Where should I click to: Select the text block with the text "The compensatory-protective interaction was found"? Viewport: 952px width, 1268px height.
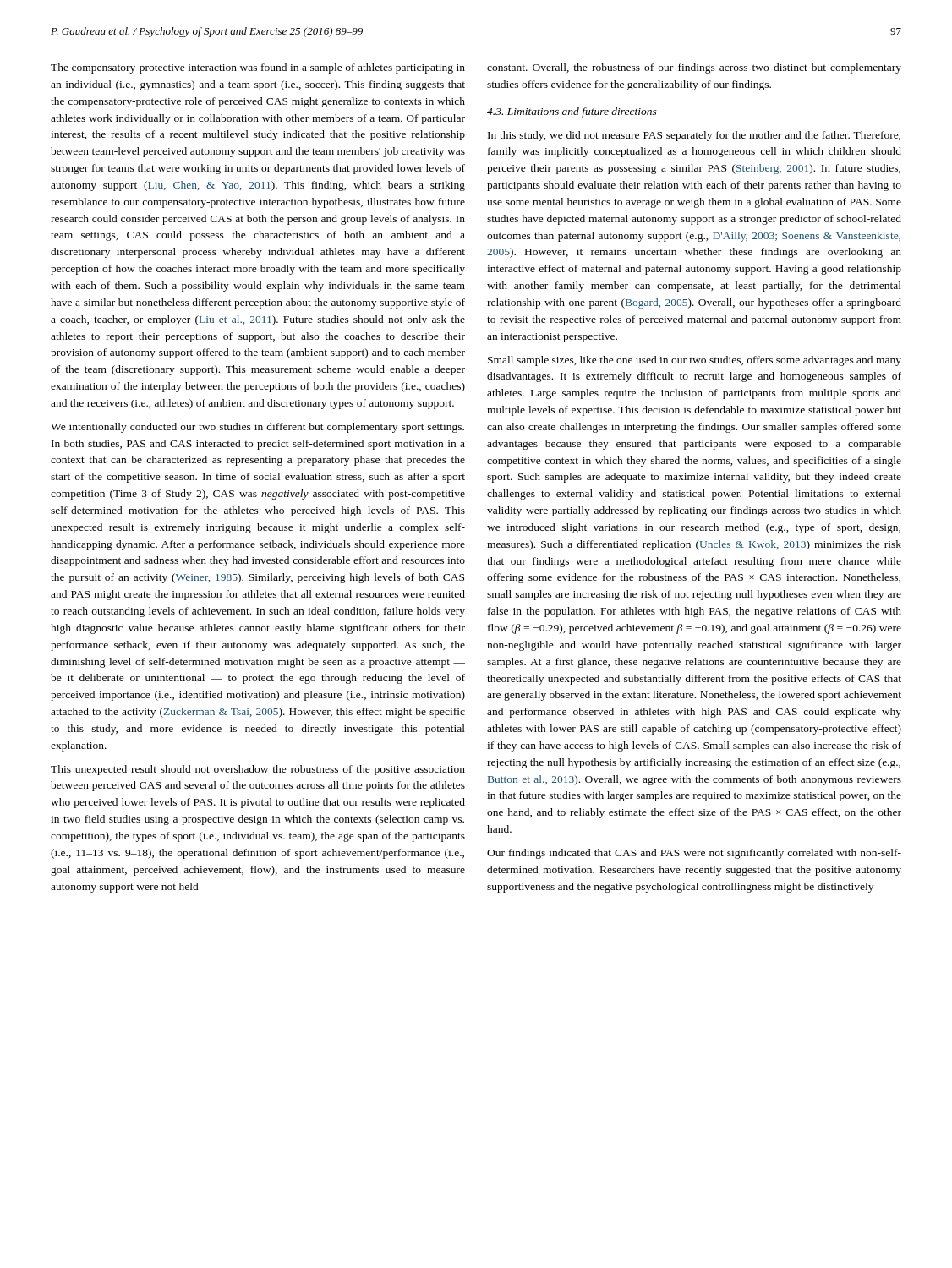coord(258,235)
